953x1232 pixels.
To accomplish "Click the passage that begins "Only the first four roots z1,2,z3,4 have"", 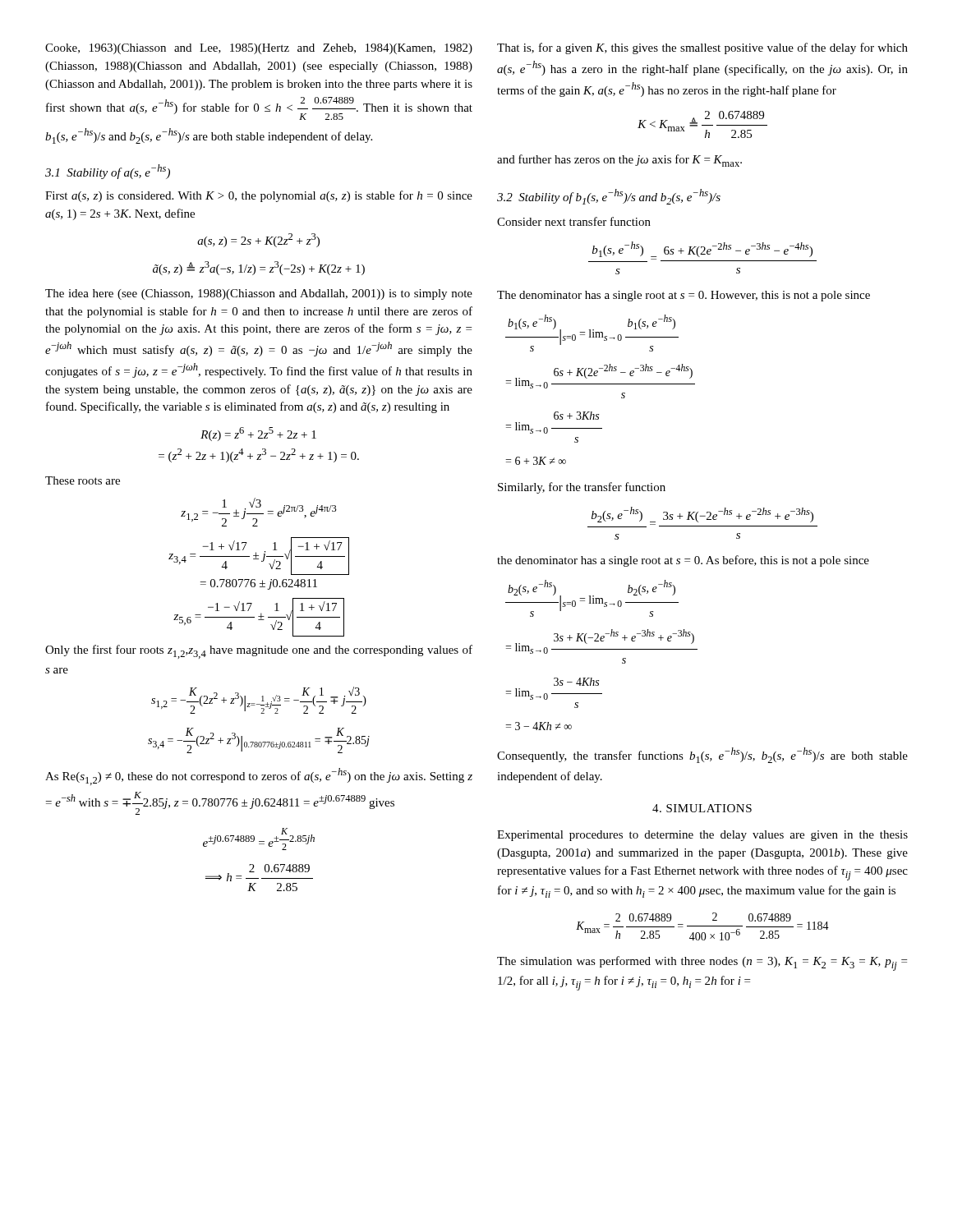I will click(x=259, y=660).
